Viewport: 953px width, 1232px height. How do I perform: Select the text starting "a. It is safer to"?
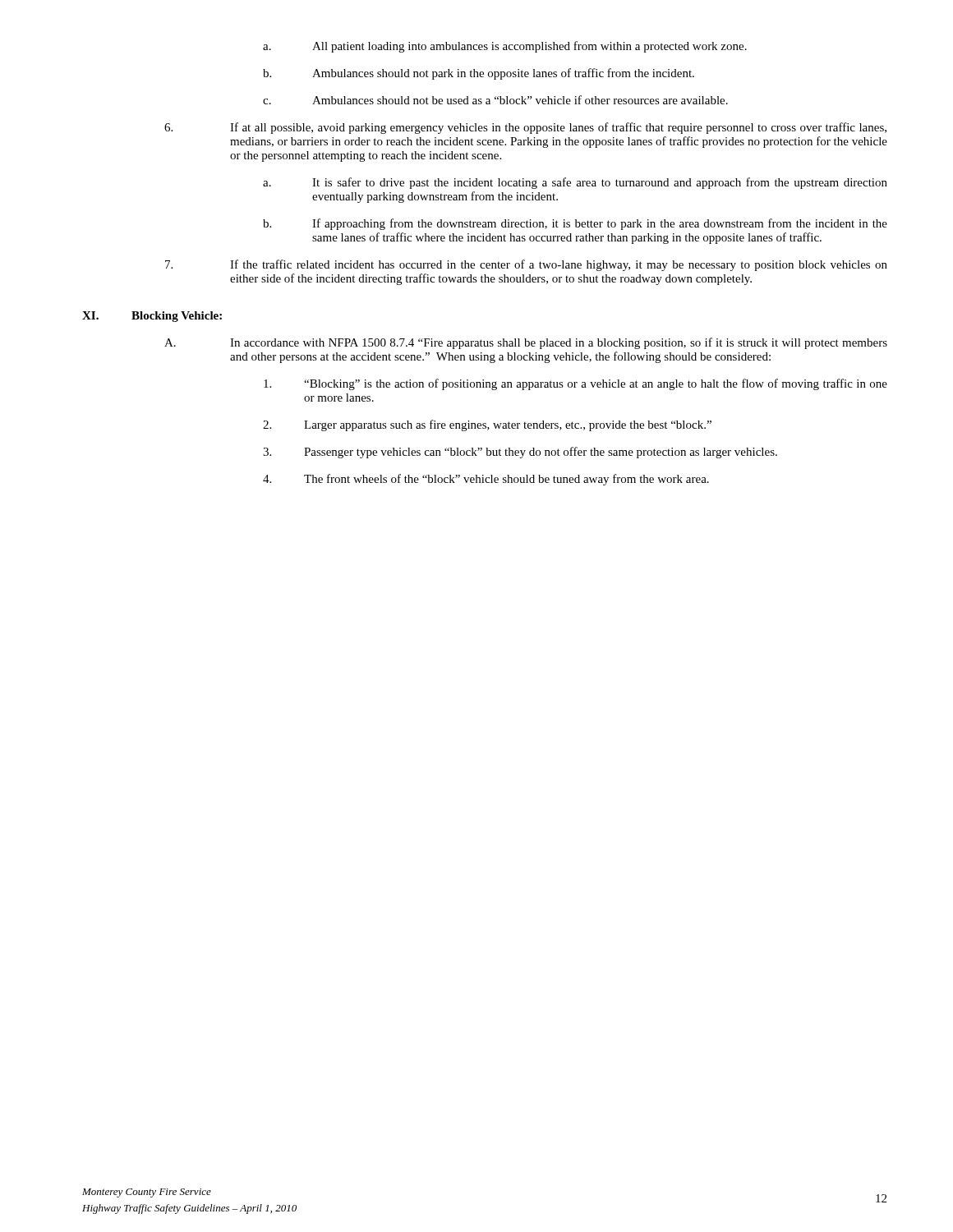pyautogui.click(x=575, y=190)
